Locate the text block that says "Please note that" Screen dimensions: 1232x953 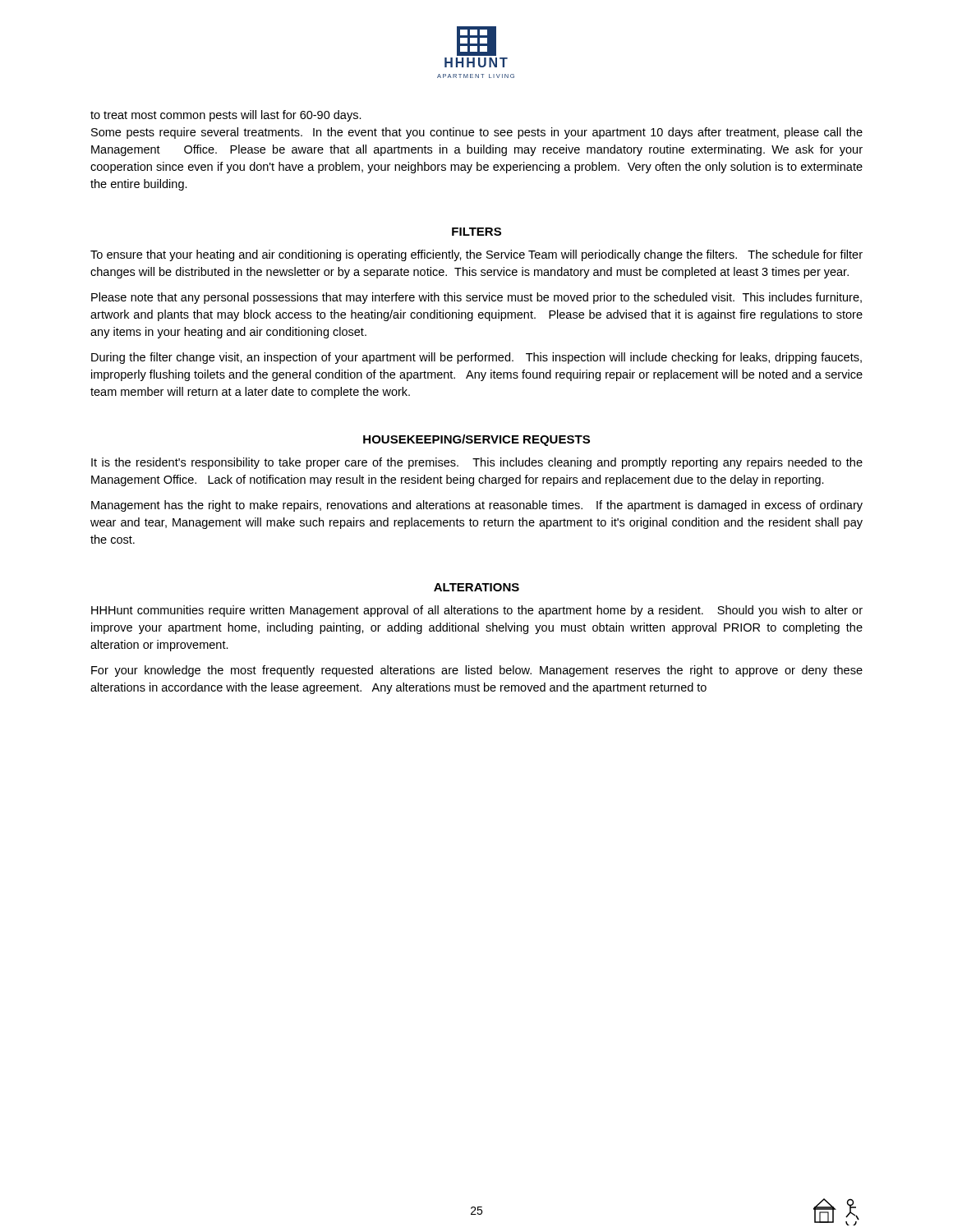pos(476,315)
